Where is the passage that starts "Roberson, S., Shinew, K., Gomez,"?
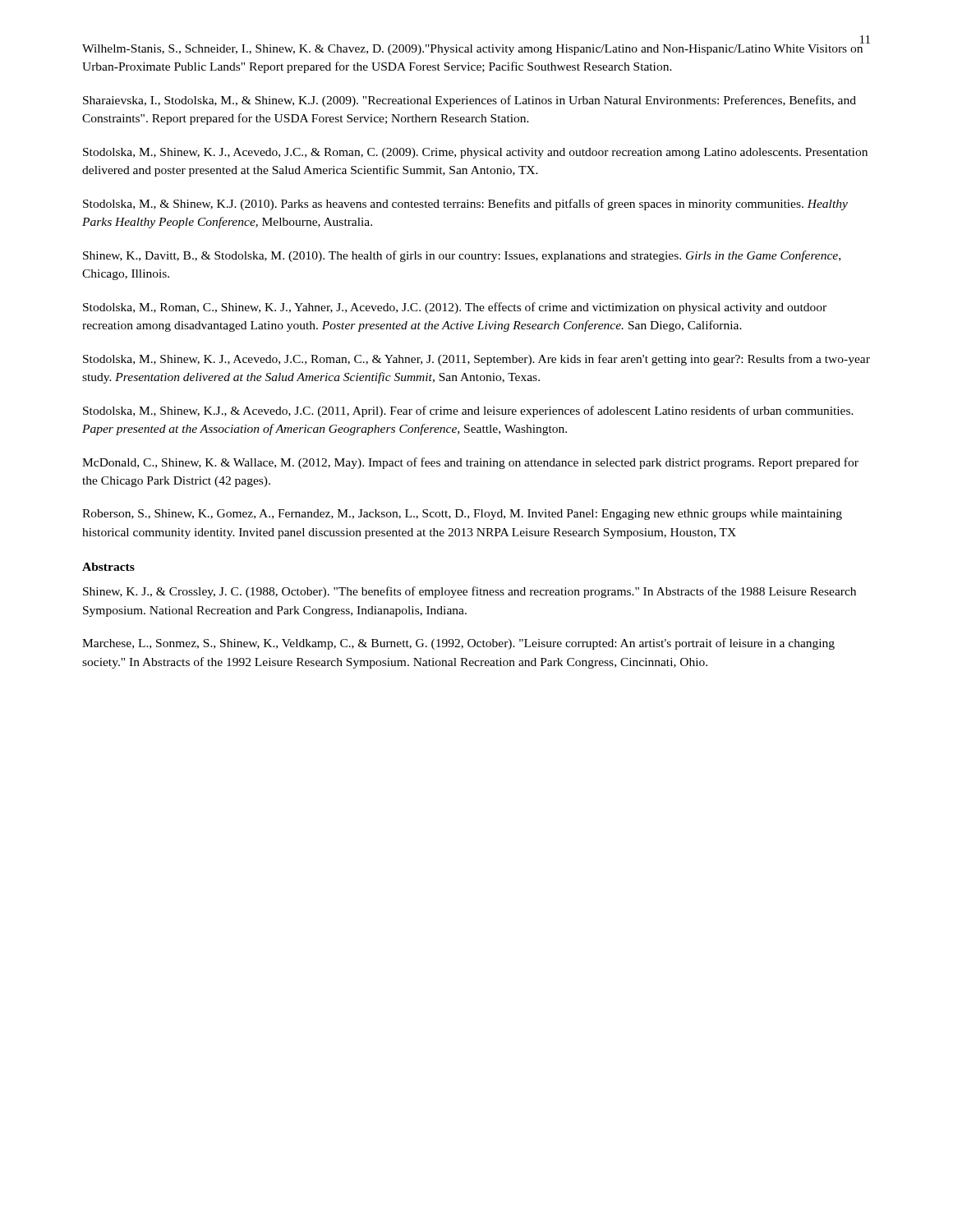 462,523
